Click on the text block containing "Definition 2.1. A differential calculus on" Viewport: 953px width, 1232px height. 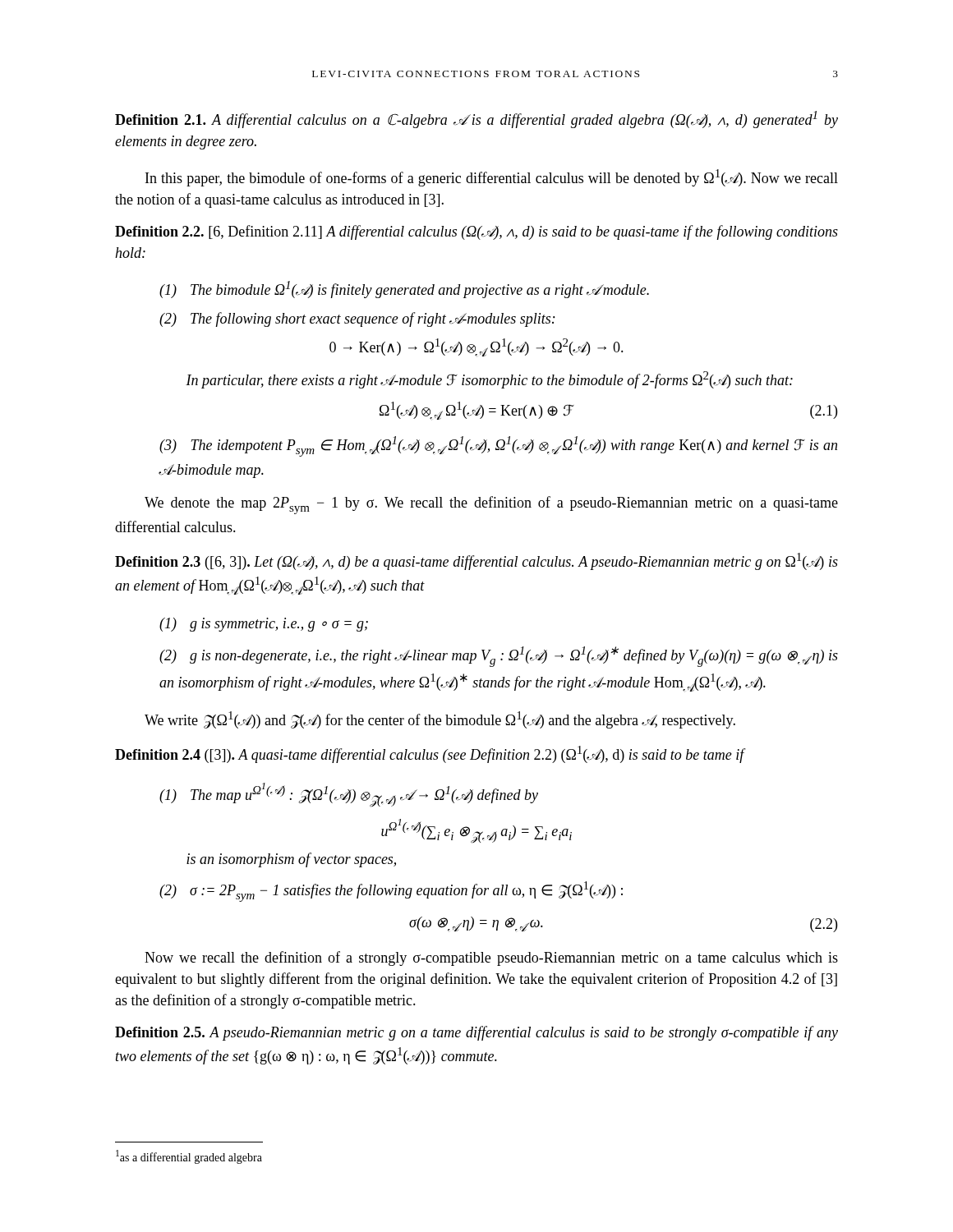point(476,129)
